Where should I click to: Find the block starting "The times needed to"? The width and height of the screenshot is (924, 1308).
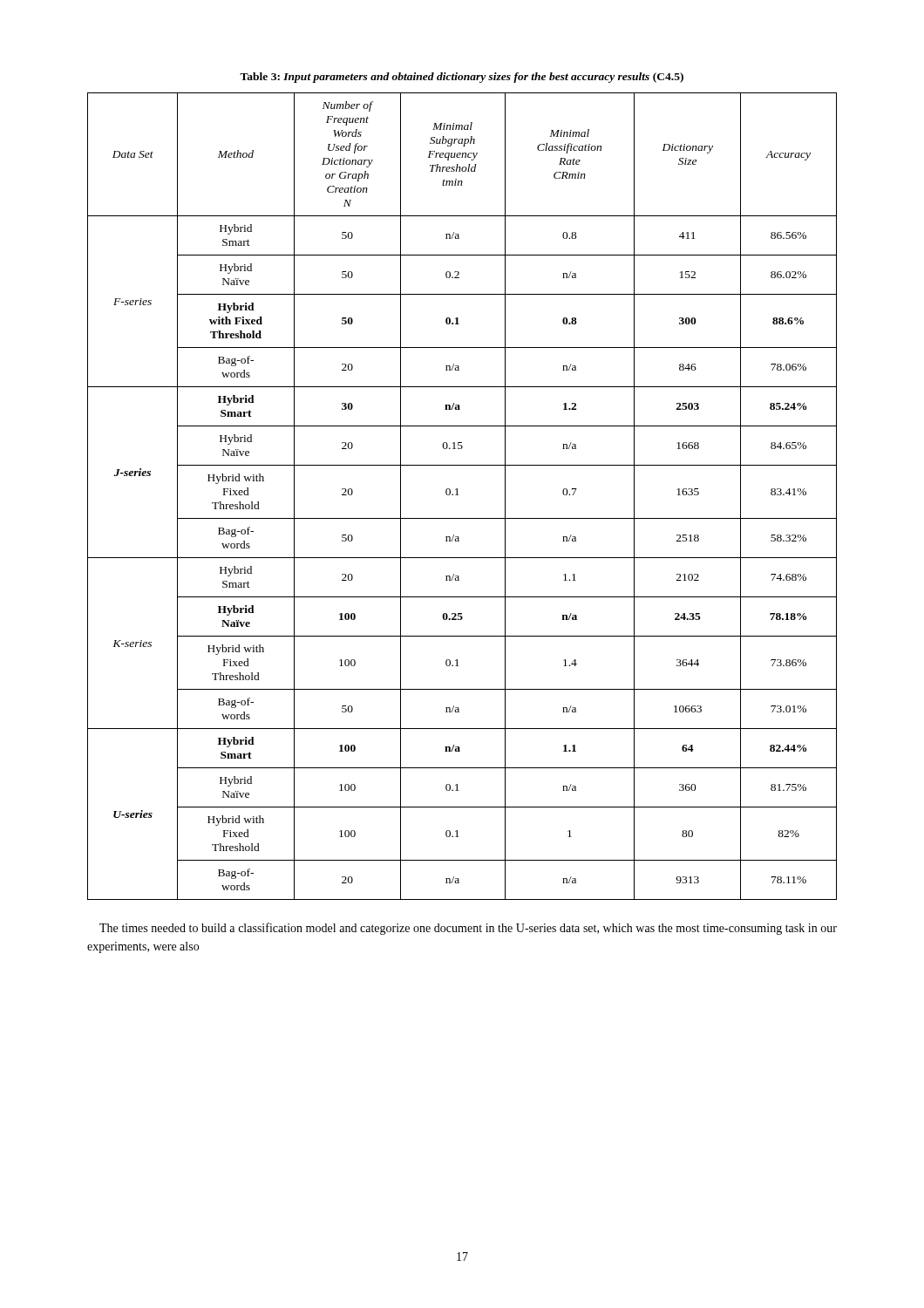[462, 937]
